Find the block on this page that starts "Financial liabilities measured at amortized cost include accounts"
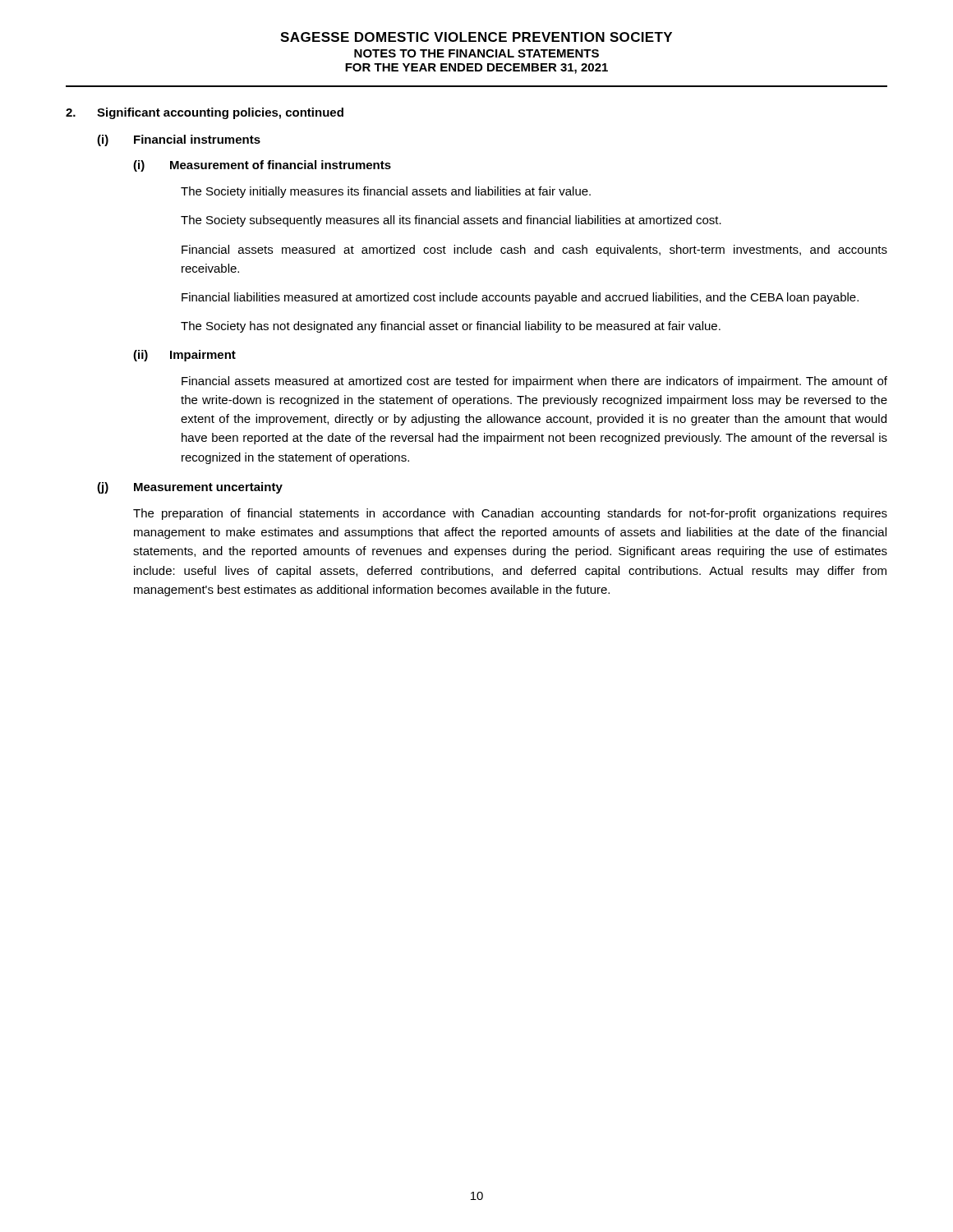The image size is (953, 1232). tap(520, 297)
